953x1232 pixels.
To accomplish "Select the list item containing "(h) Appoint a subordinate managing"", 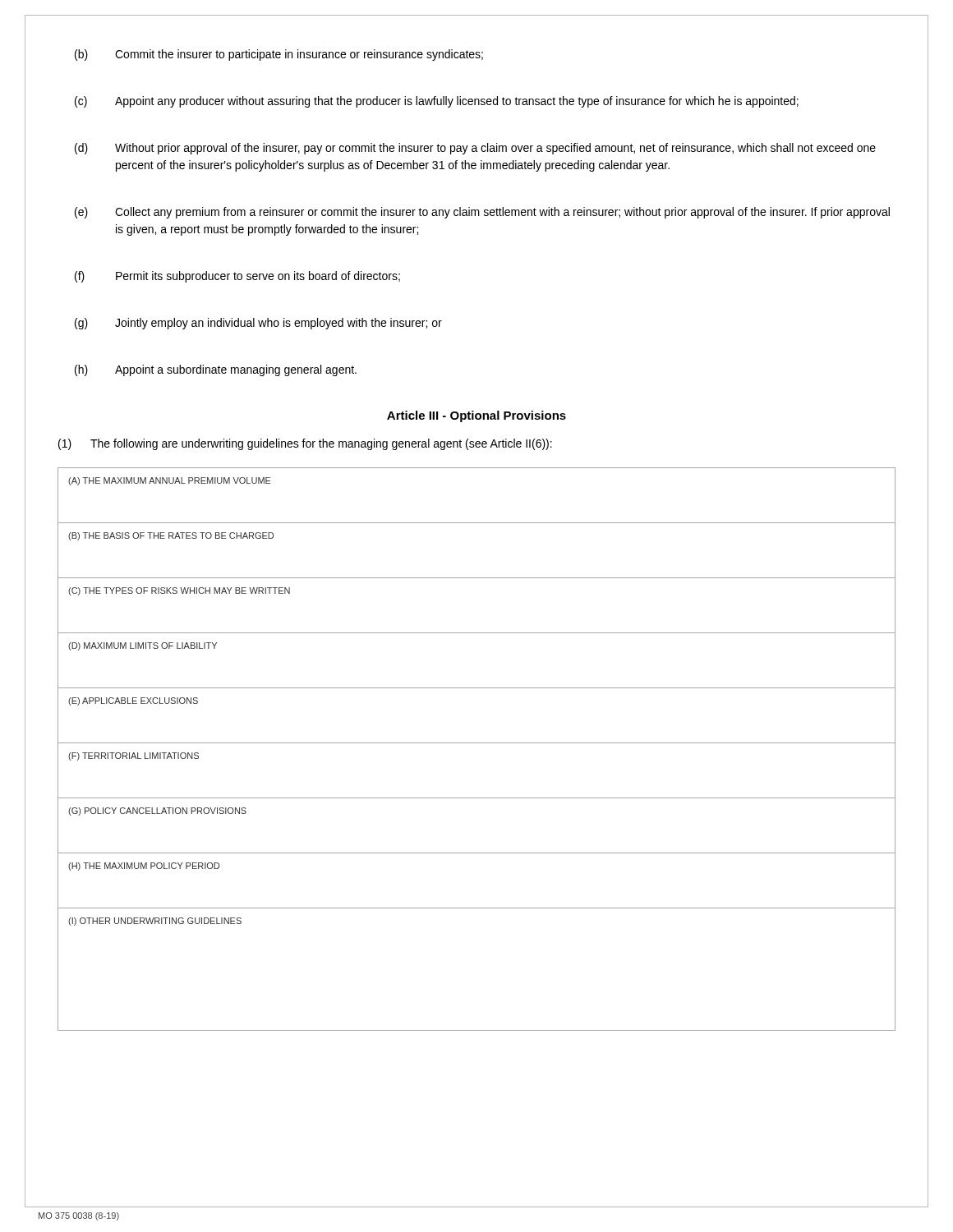I will (216, 370).
